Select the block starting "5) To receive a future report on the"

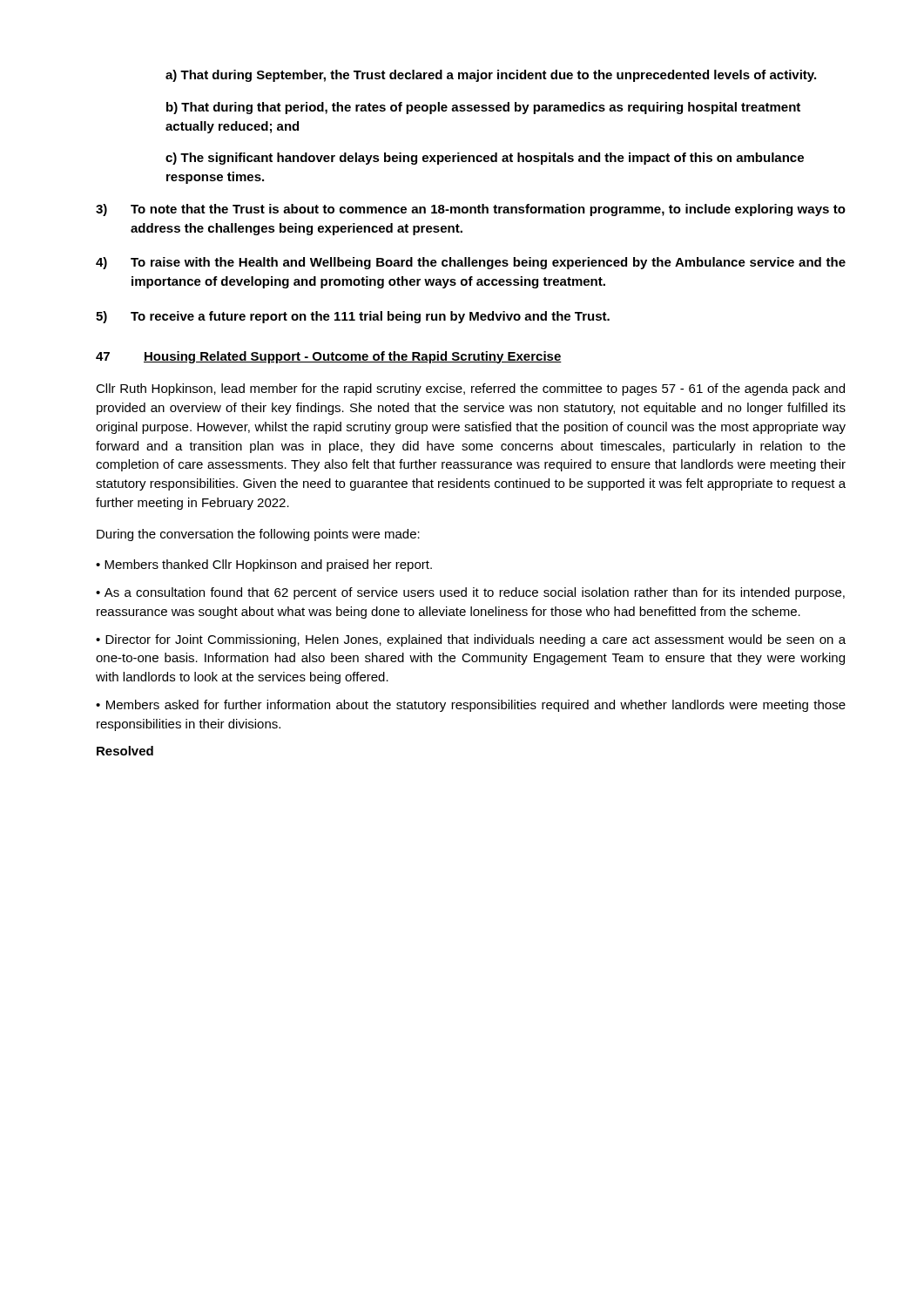coord(471,316)
